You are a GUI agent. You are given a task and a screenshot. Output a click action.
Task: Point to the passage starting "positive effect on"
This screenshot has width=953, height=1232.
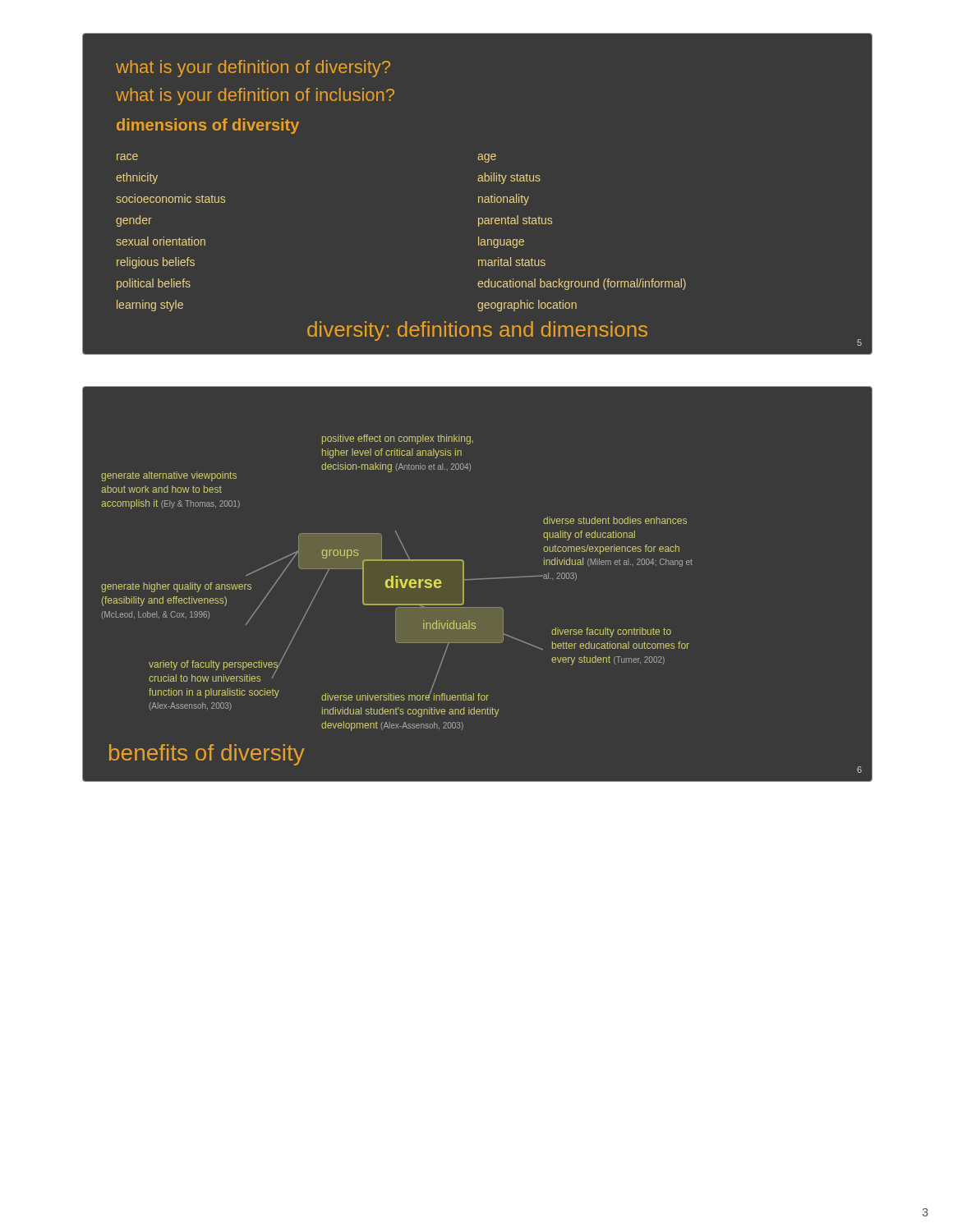tap(398, 452)
